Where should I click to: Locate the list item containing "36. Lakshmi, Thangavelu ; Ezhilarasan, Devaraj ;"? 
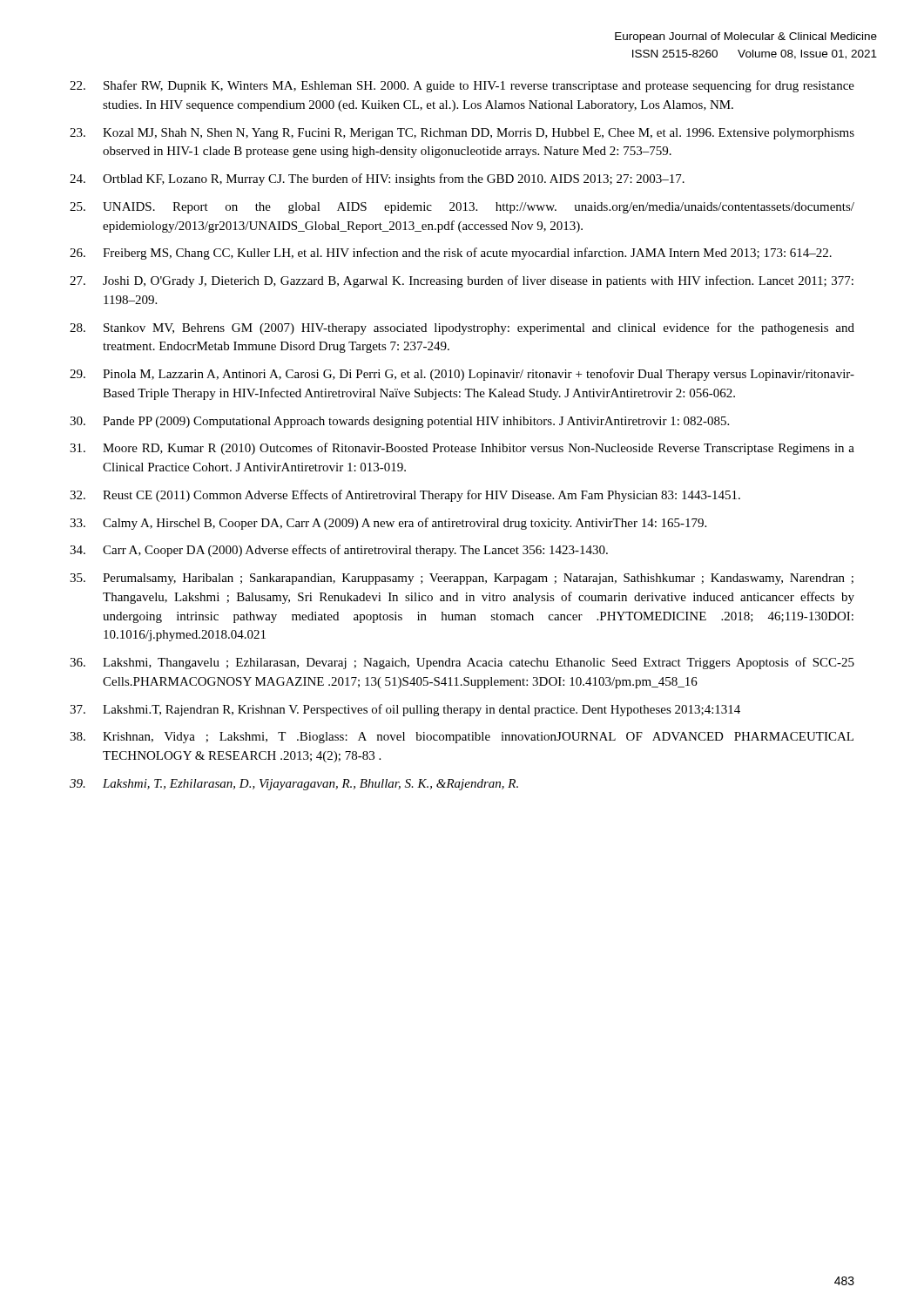(462, 672)
